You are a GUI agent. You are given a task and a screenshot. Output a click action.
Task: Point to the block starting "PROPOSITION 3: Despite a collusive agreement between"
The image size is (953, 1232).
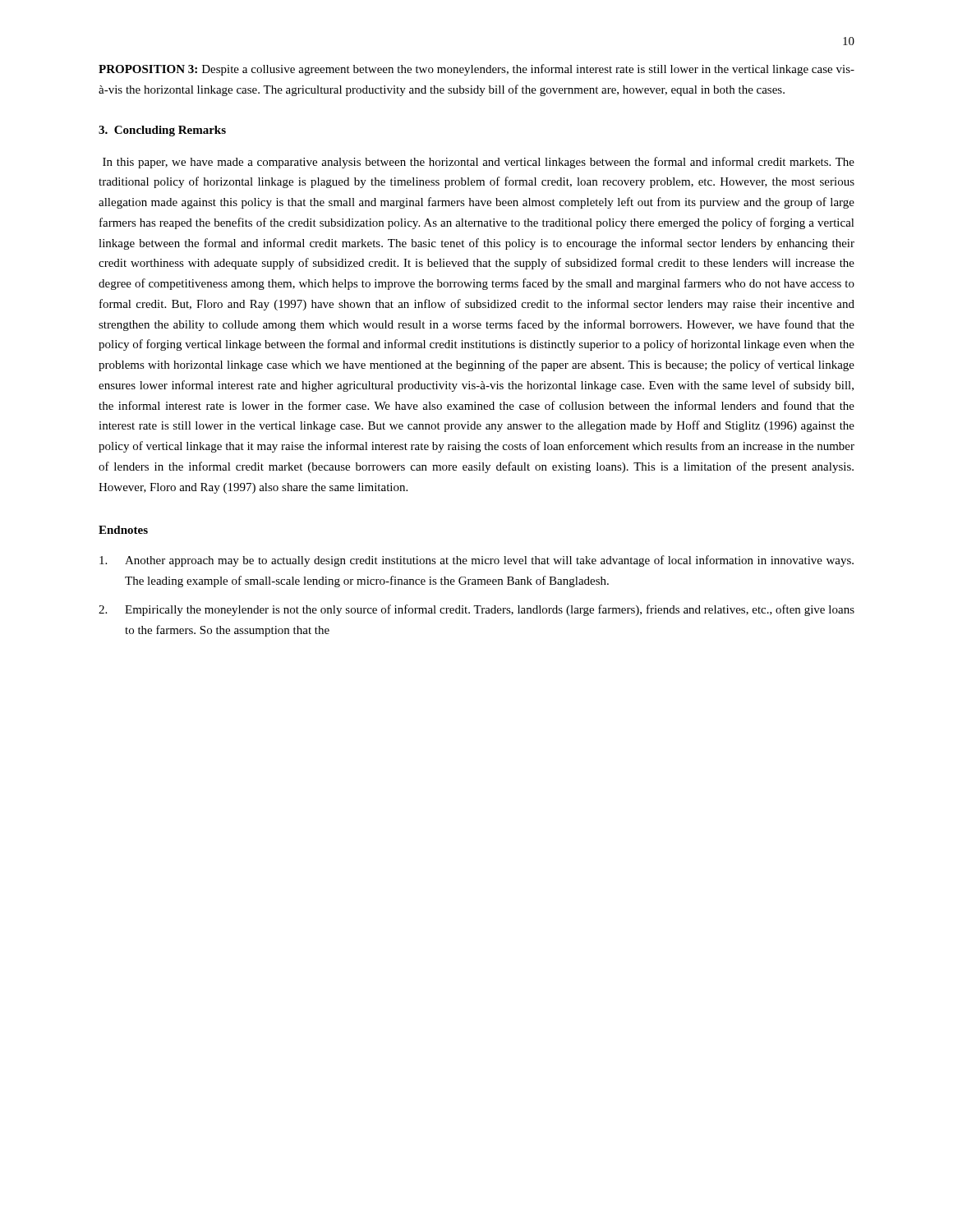click(476, 79)
